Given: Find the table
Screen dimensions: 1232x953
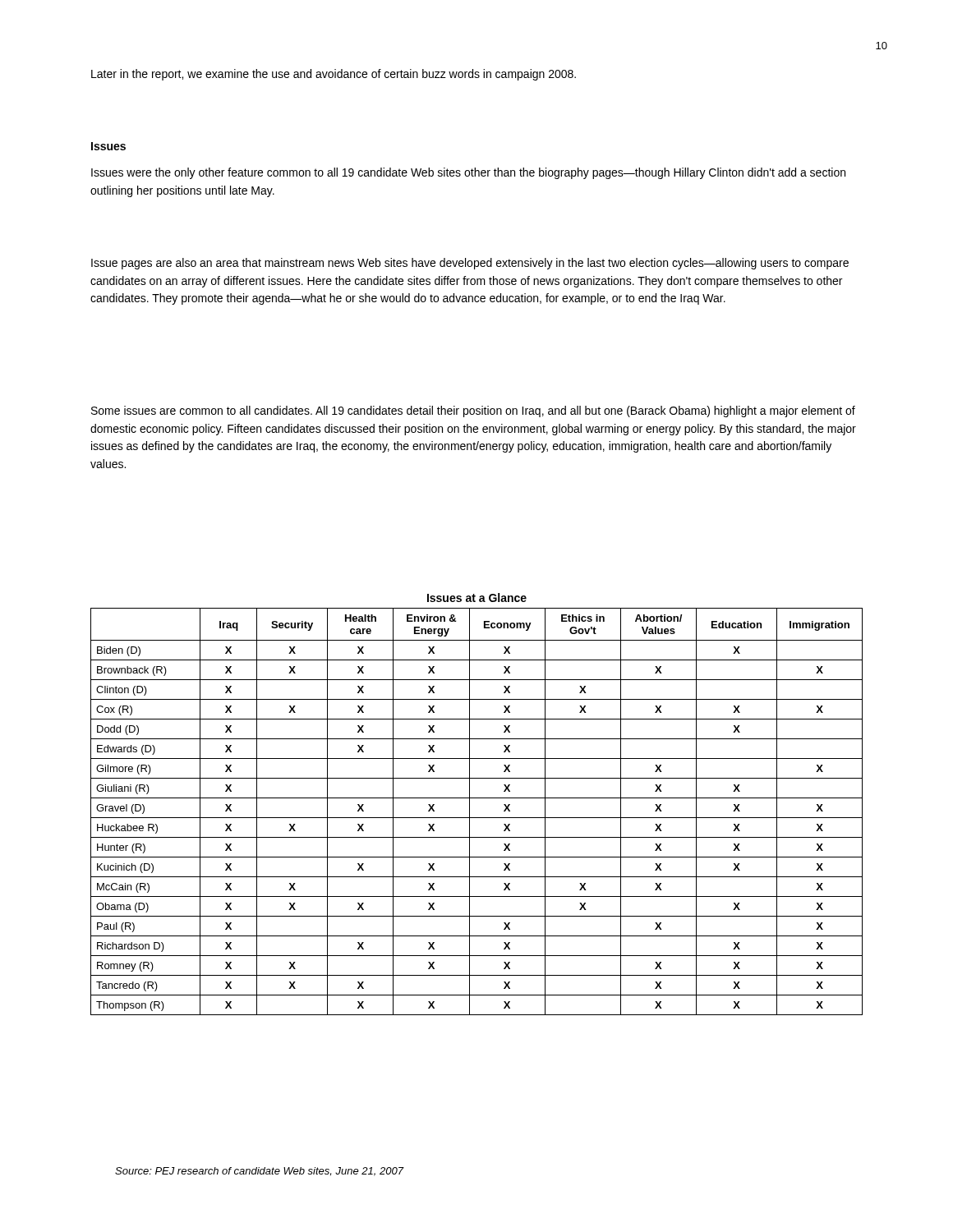Looking at the screenshot, I should click(x=476, y=803).
